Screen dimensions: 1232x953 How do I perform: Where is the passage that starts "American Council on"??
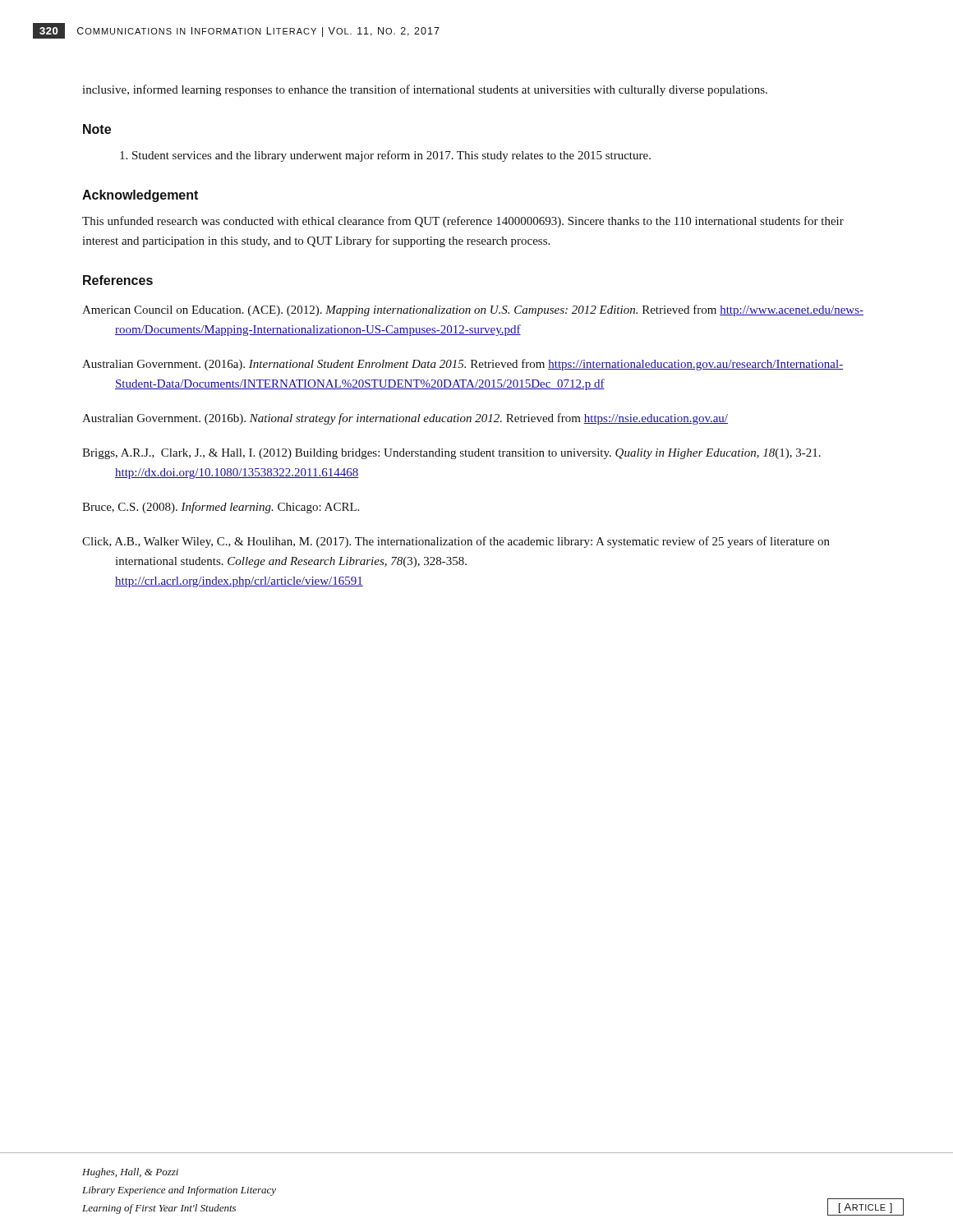tap(473, 320)
